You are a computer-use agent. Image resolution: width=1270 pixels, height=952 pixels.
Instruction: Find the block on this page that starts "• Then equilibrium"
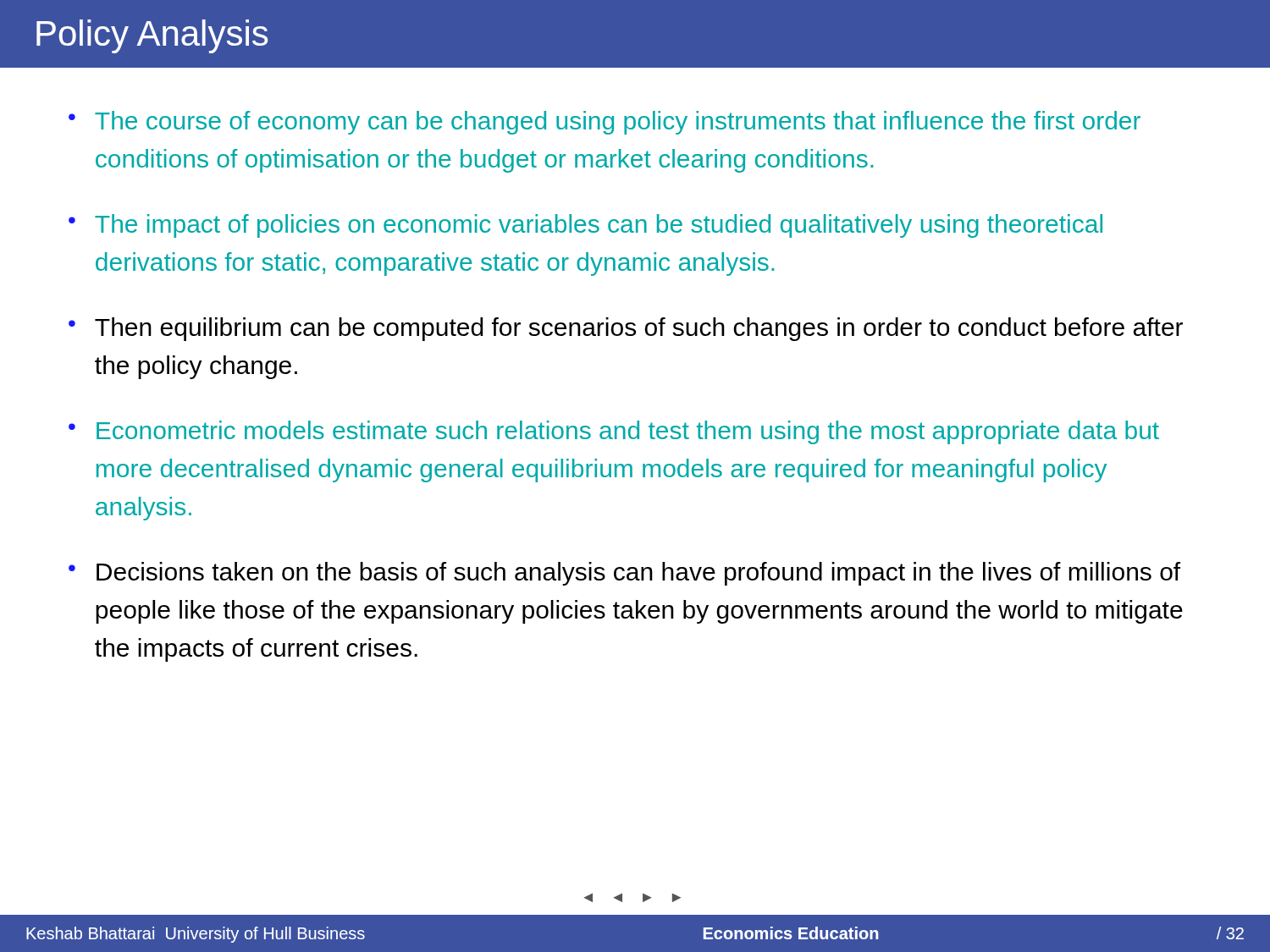(x=635, y=346)
